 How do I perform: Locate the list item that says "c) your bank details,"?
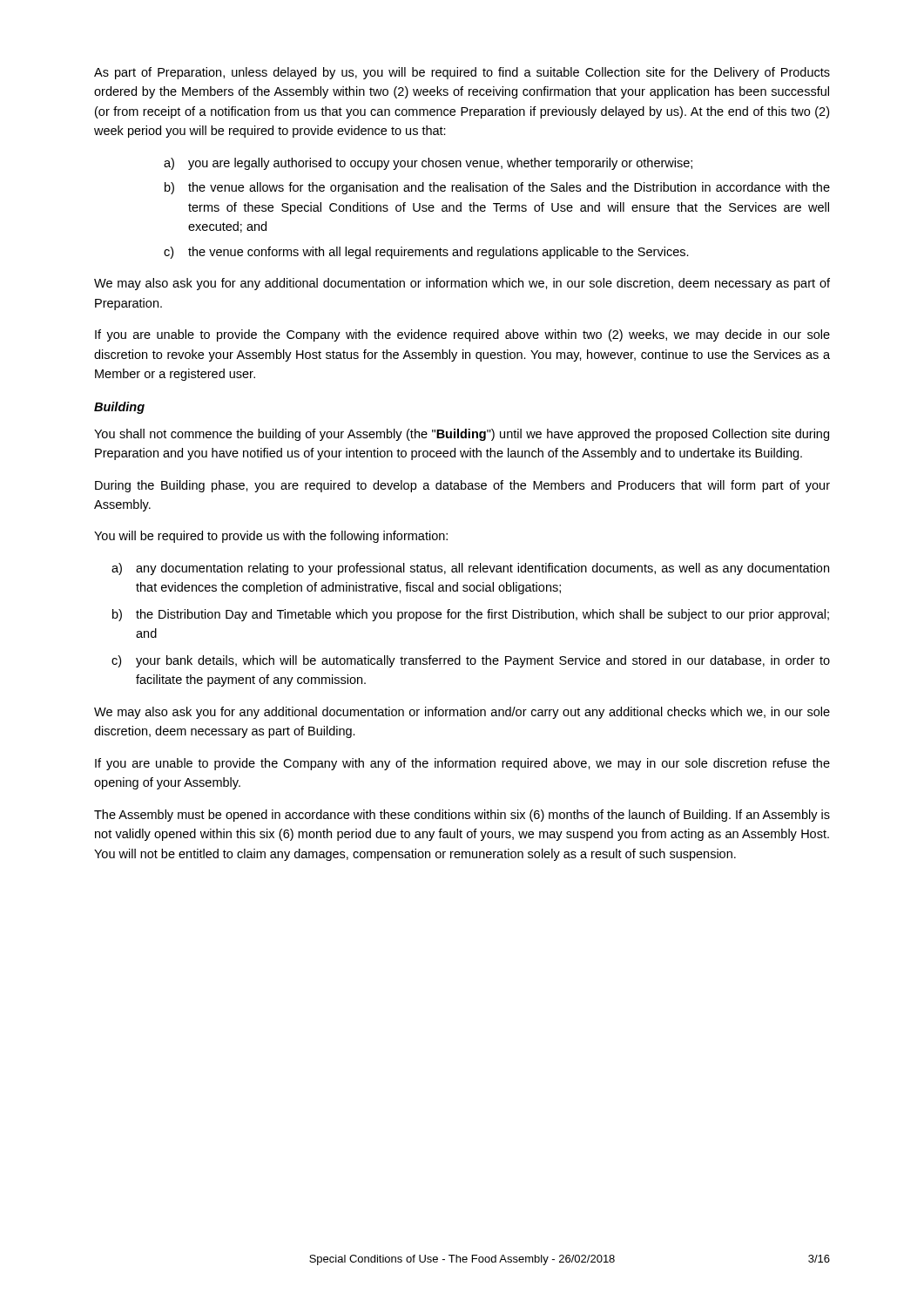pos(471,670)
